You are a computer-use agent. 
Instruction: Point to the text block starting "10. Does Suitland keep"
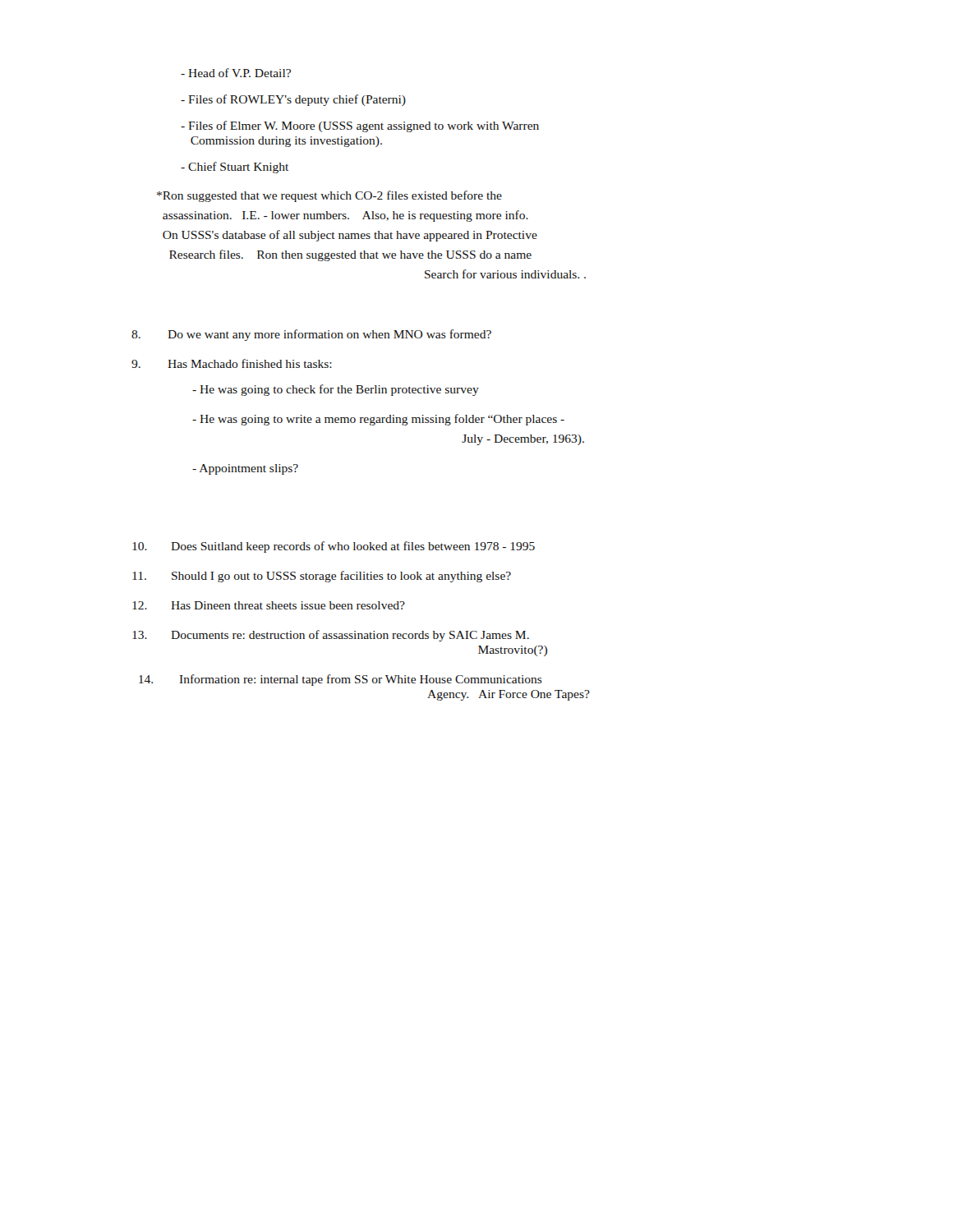coord(468,546)
